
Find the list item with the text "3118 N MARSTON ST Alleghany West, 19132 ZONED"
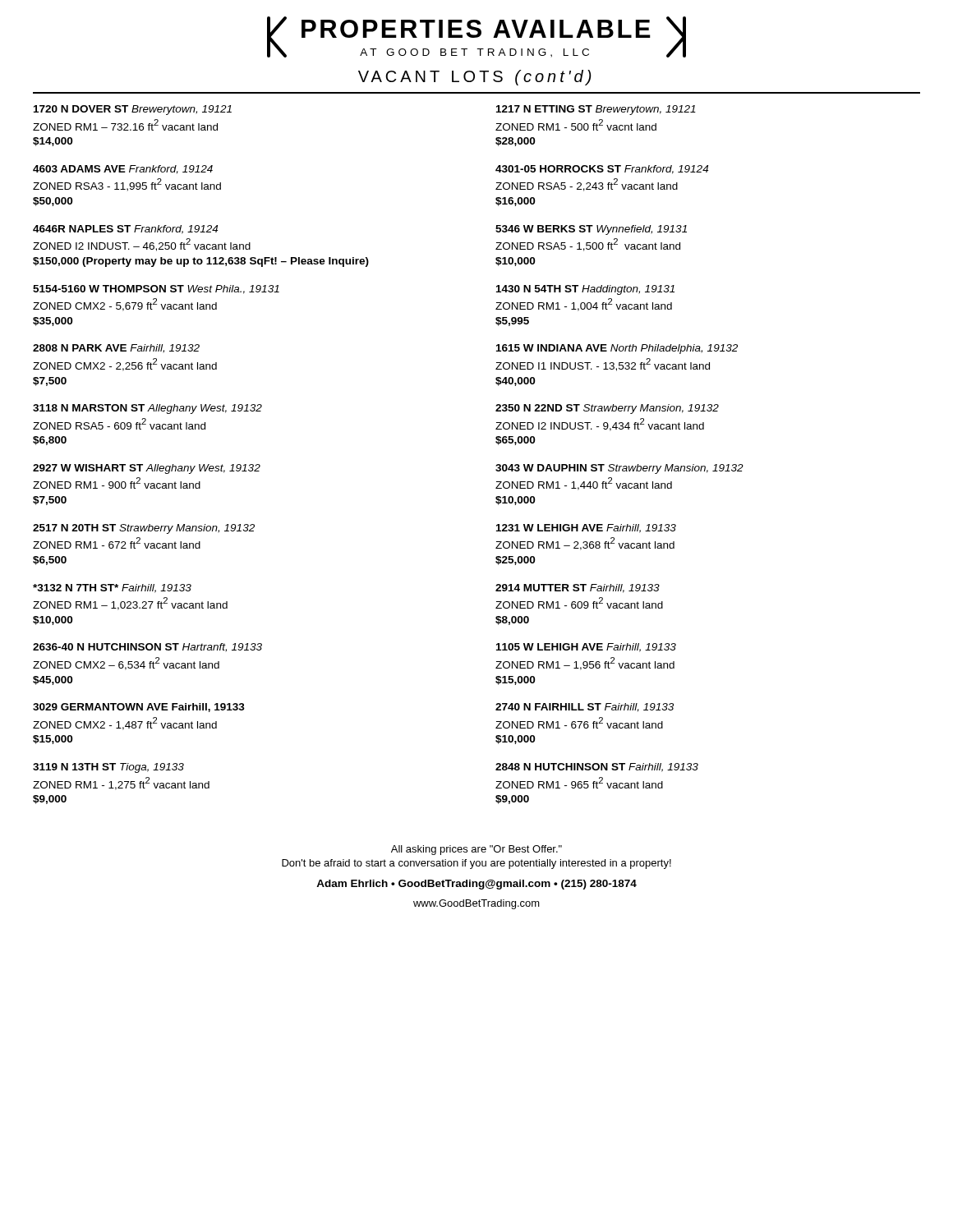[x=147, y=409]
